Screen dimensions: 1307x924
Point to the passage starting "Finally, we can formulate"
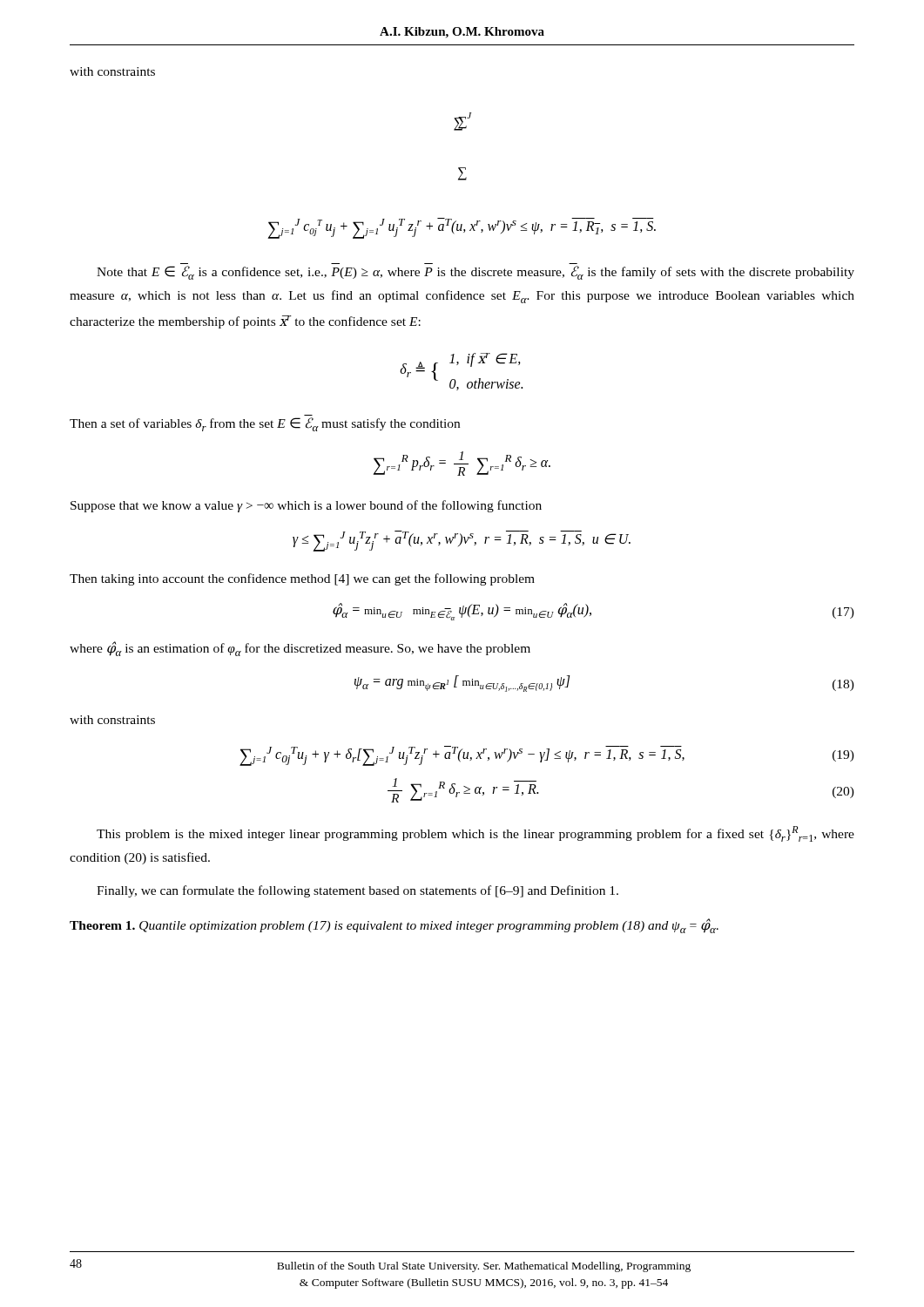(x=358, y=890)
